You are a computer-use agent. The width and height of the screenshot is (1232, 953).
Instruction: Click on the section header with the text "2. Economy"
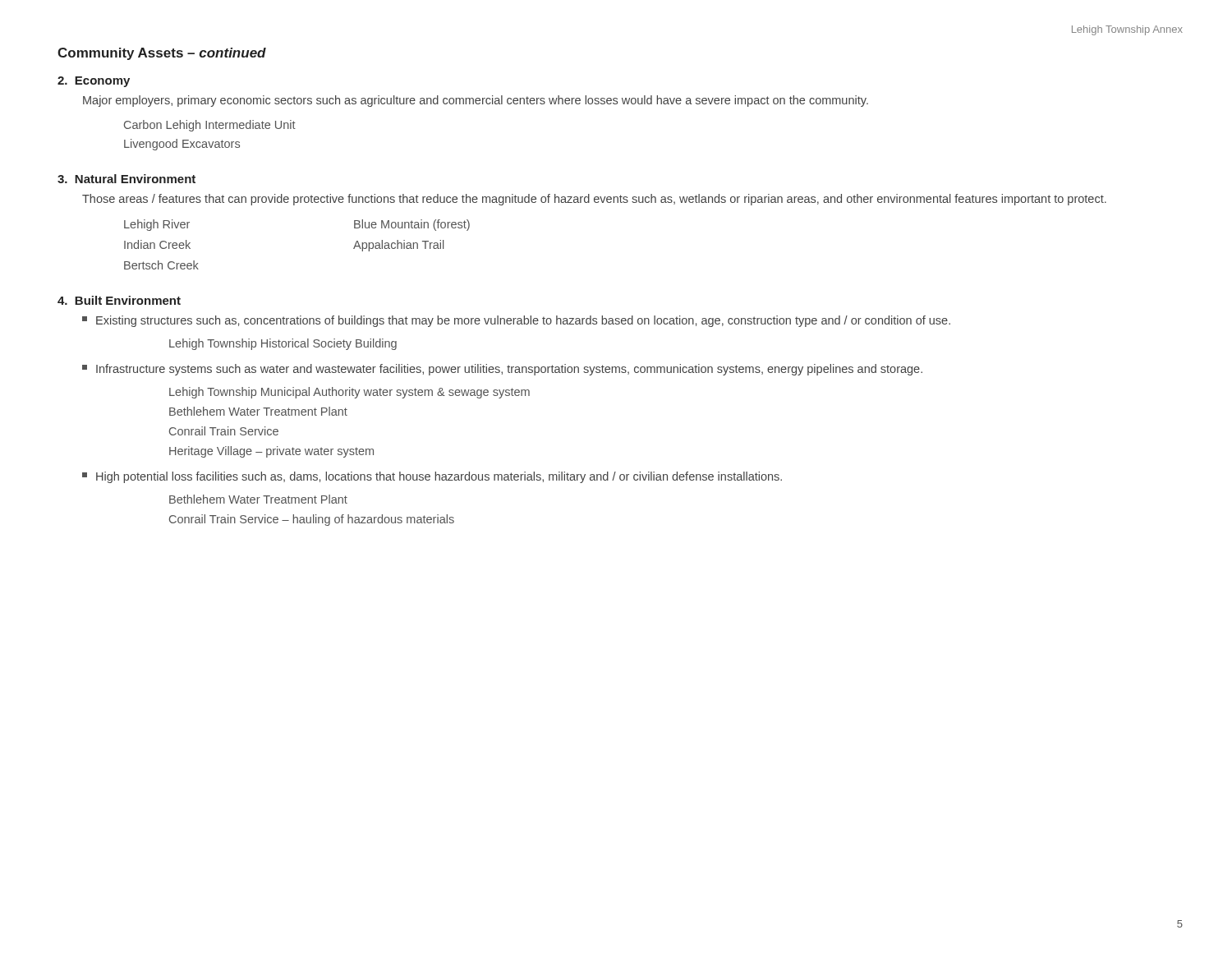click(x=94, y=80)
